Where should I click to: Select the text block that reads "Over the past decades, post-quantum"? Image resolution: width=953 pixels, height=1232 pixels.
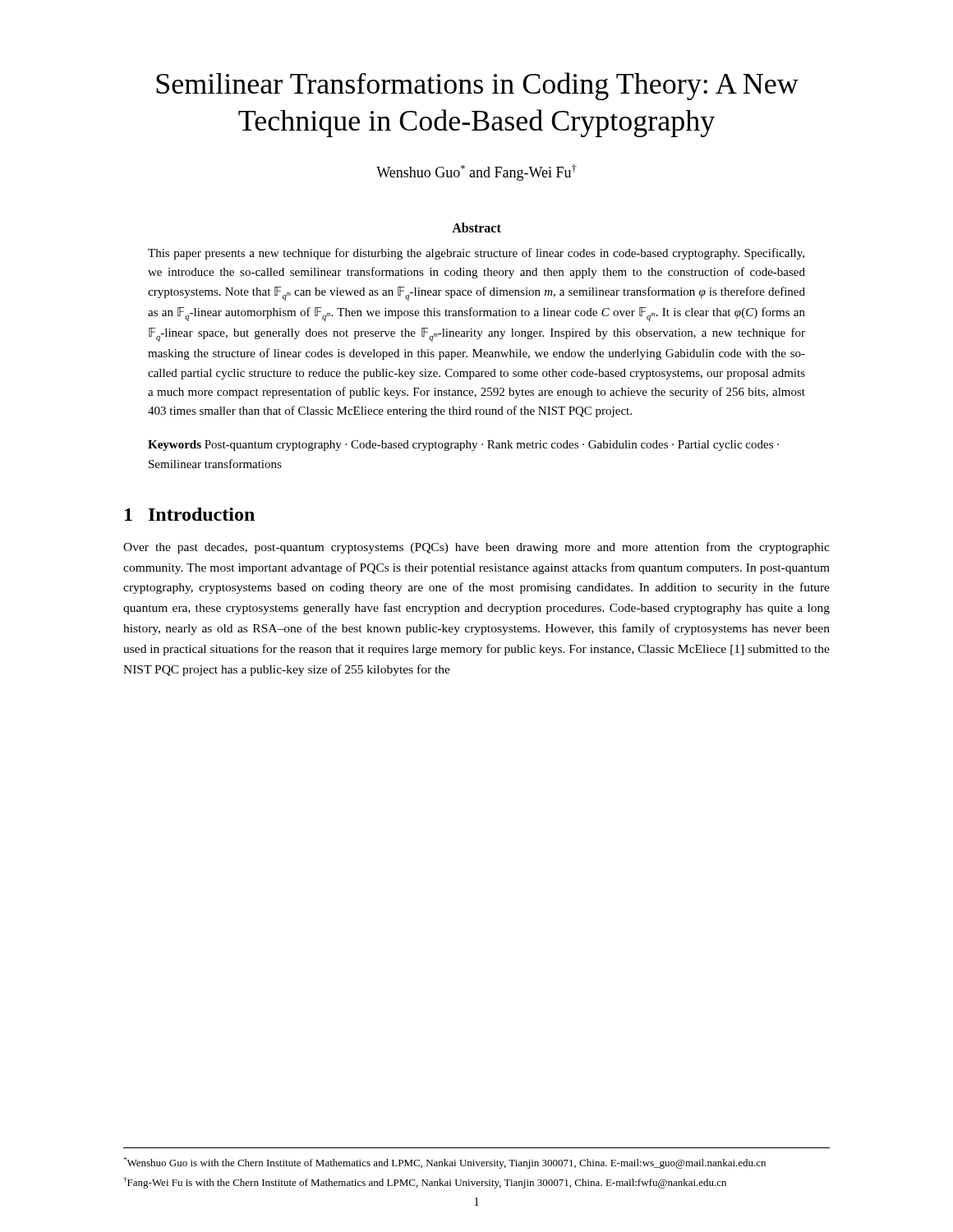click(x=476, y=608)
